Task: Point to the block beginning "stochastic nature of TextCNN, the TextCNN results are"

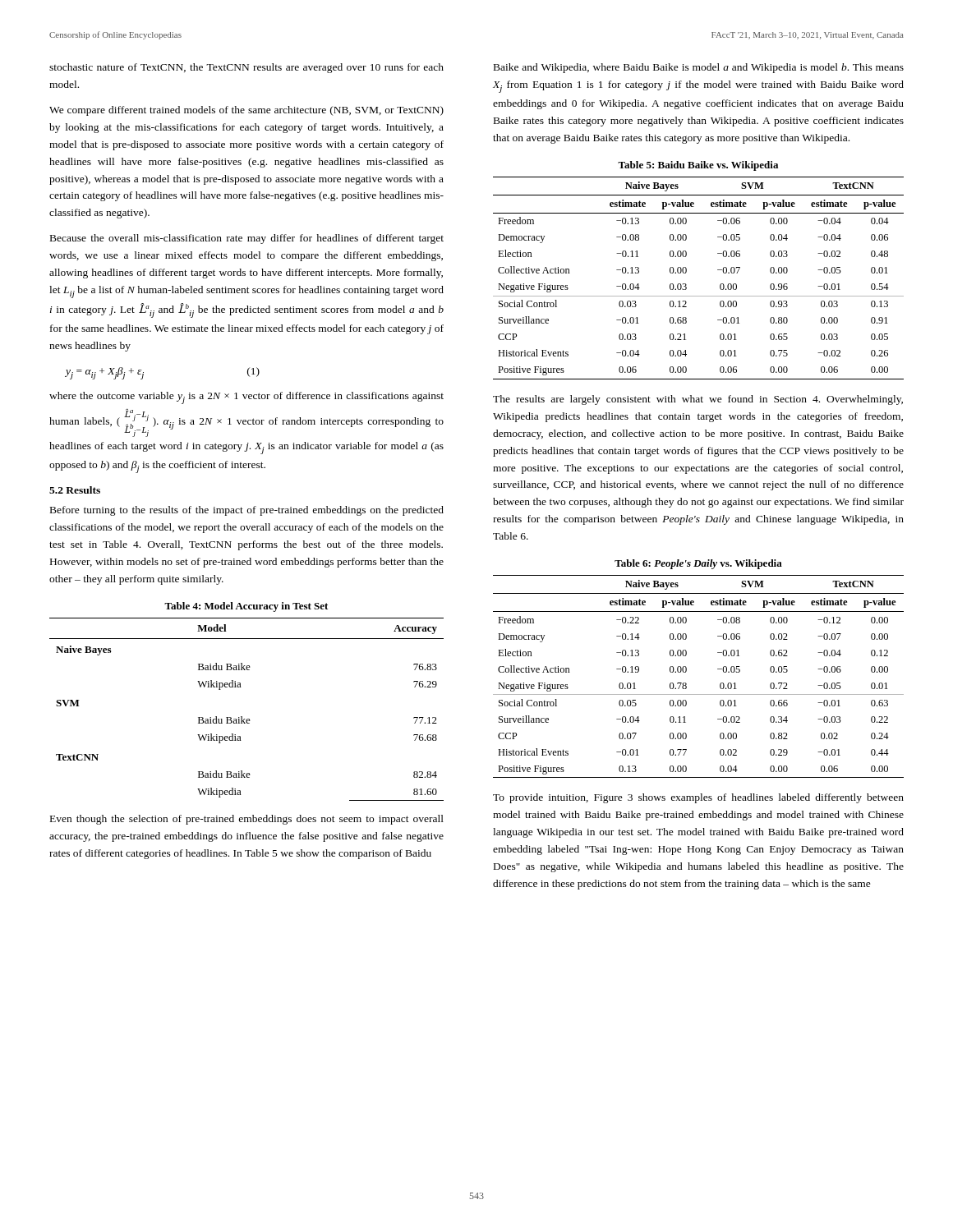Action: tap(246, 76)
